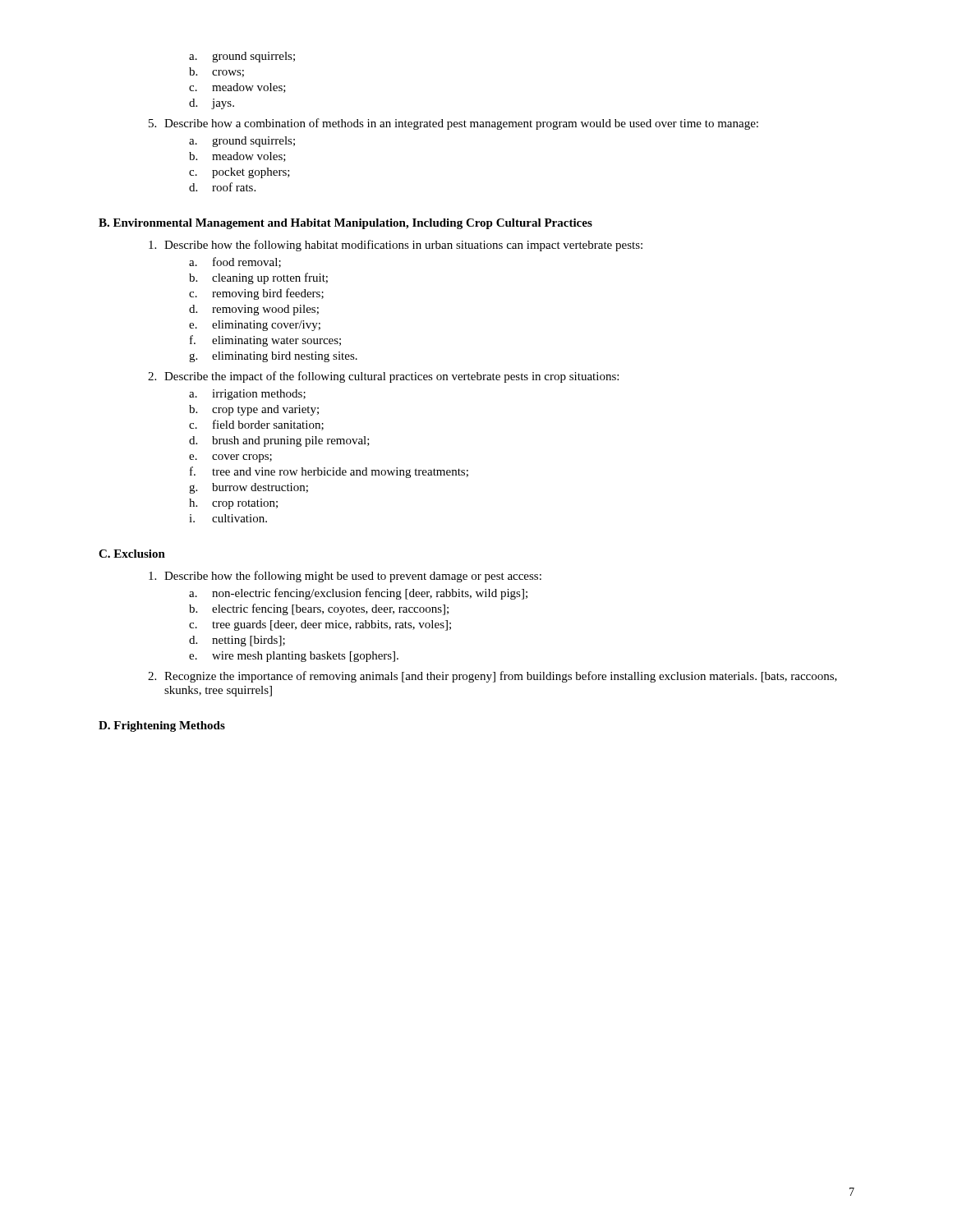The width and height of the screenshot is (953, 1232).
Task: Where does it say "e.eliminating cover/ivy;"?
Action: coord(255,325)
